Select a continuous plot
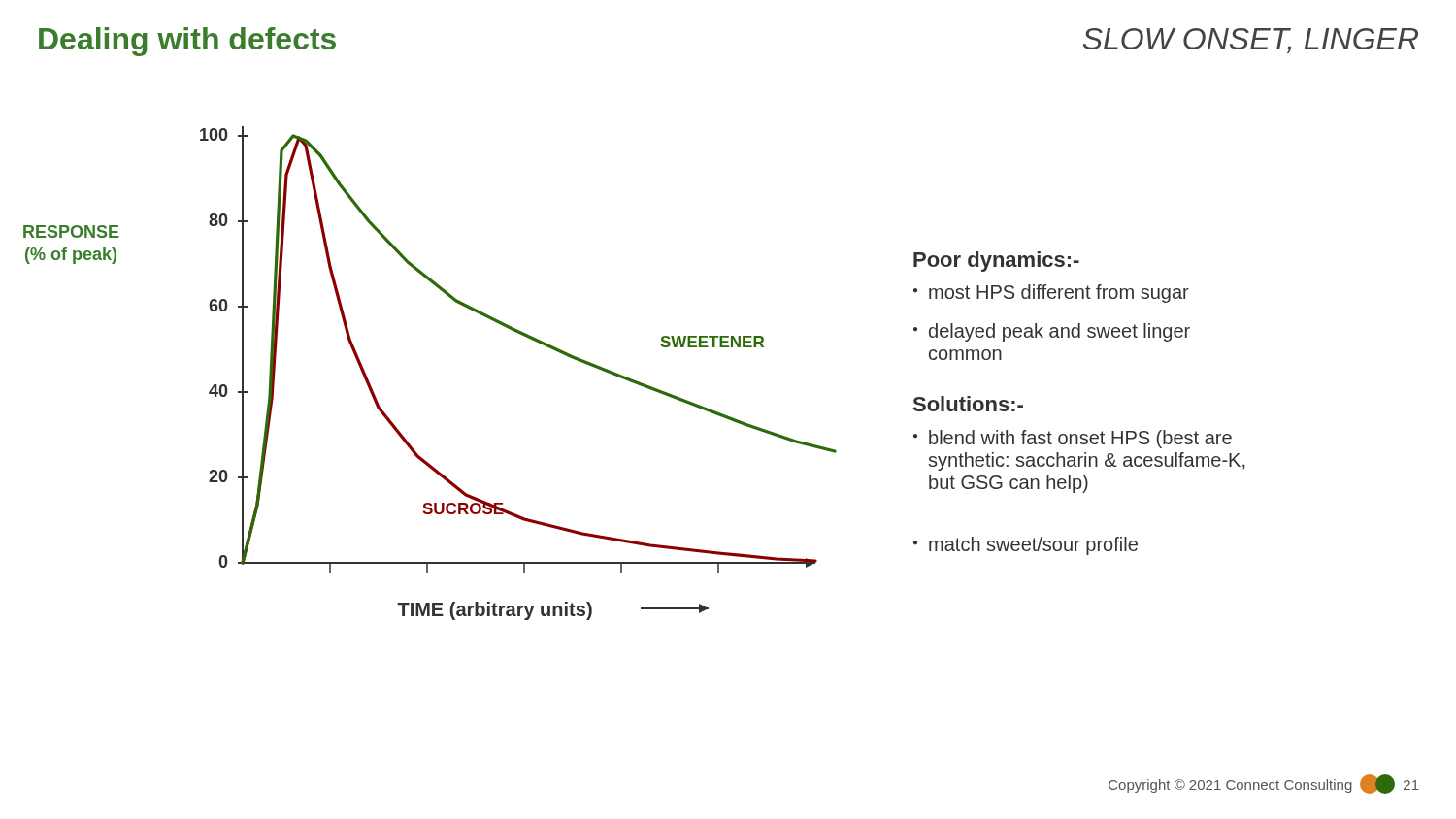1456x819 pixels. pyautogui.click(x=500, y=374)
